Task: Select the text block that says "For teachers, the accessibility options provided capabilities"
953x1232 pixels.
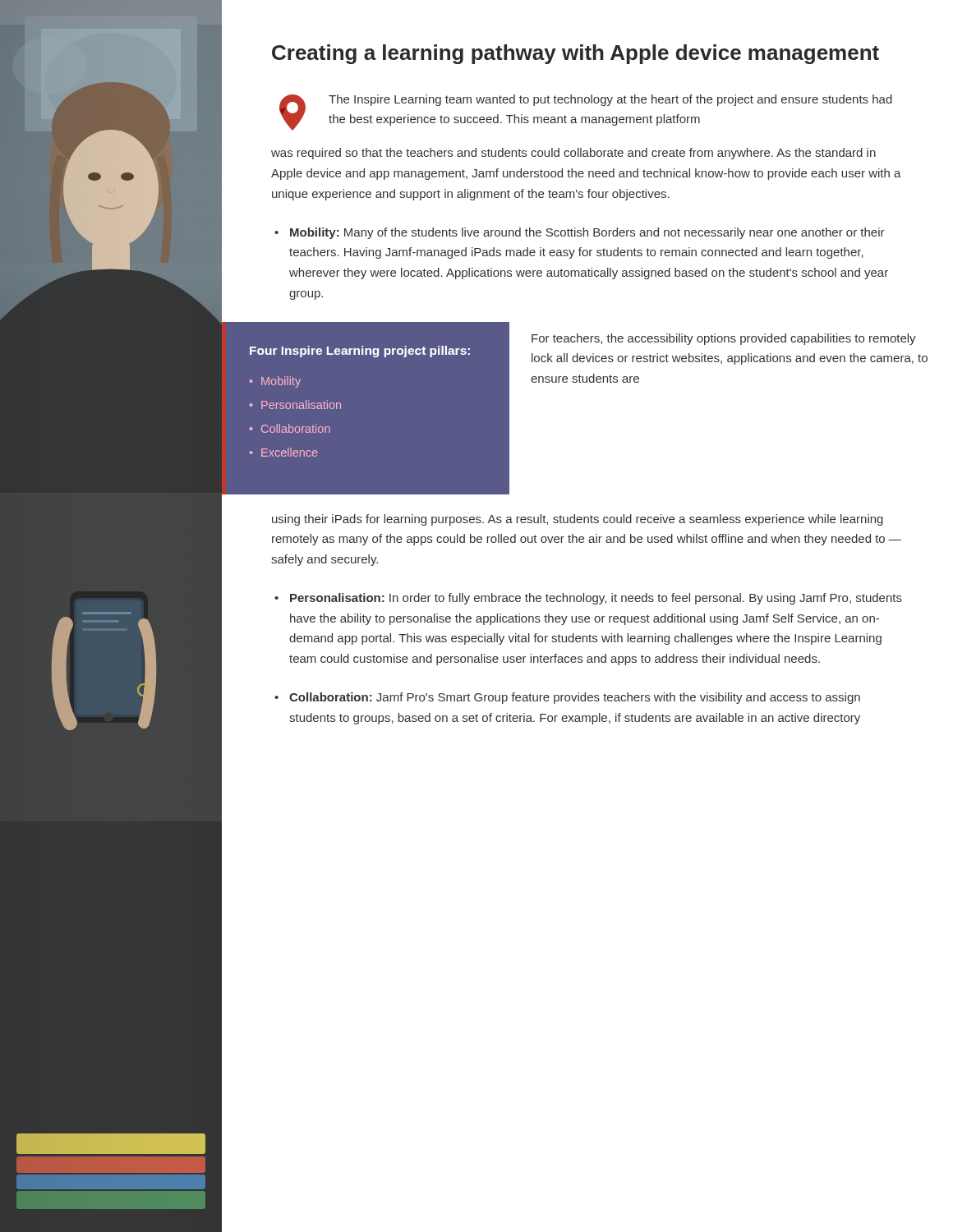Action: click(729, 358)
